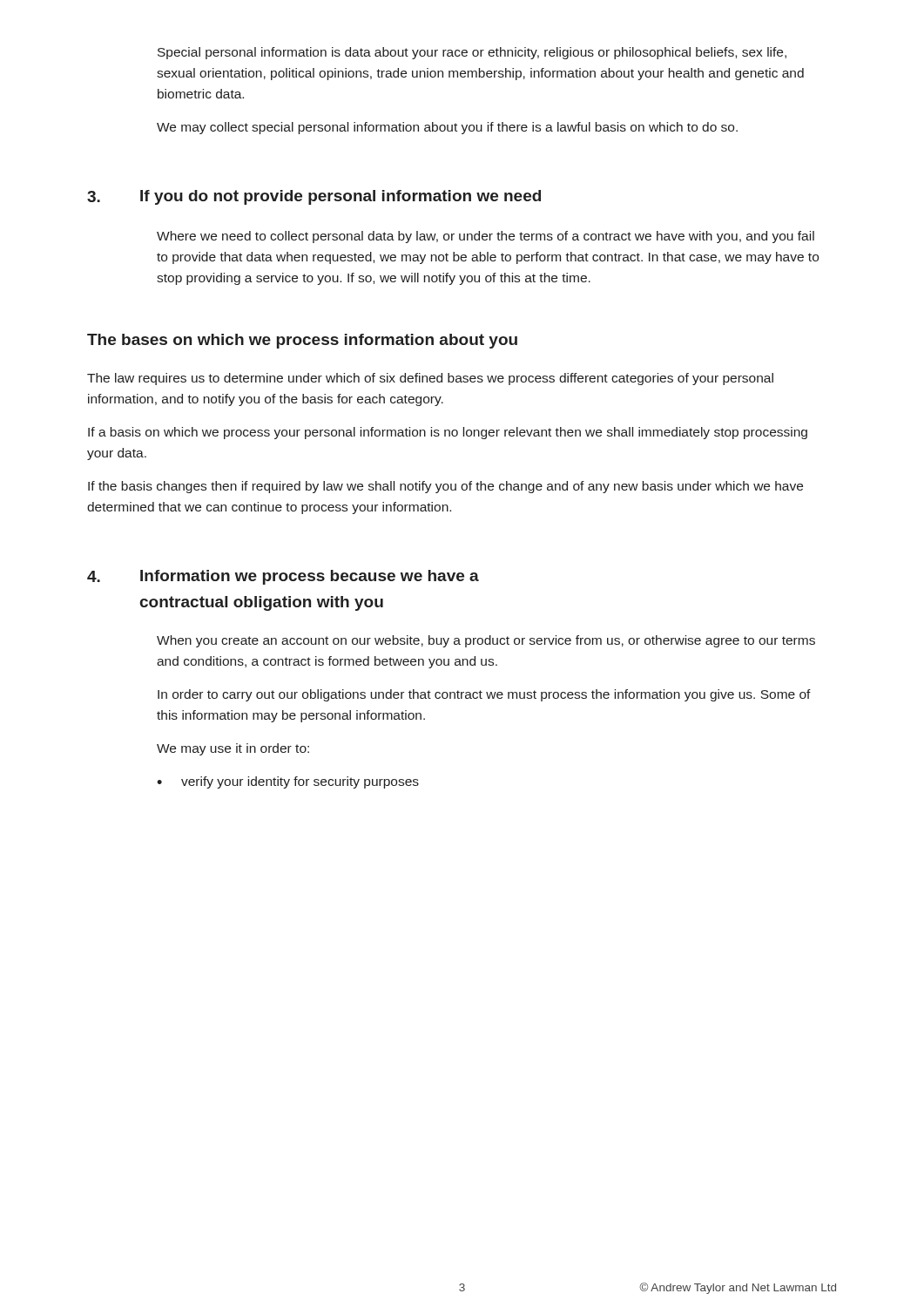Select the element starting "• verify your identity for security purposes"
The image size is (924, 1307).
coord(288,782)
